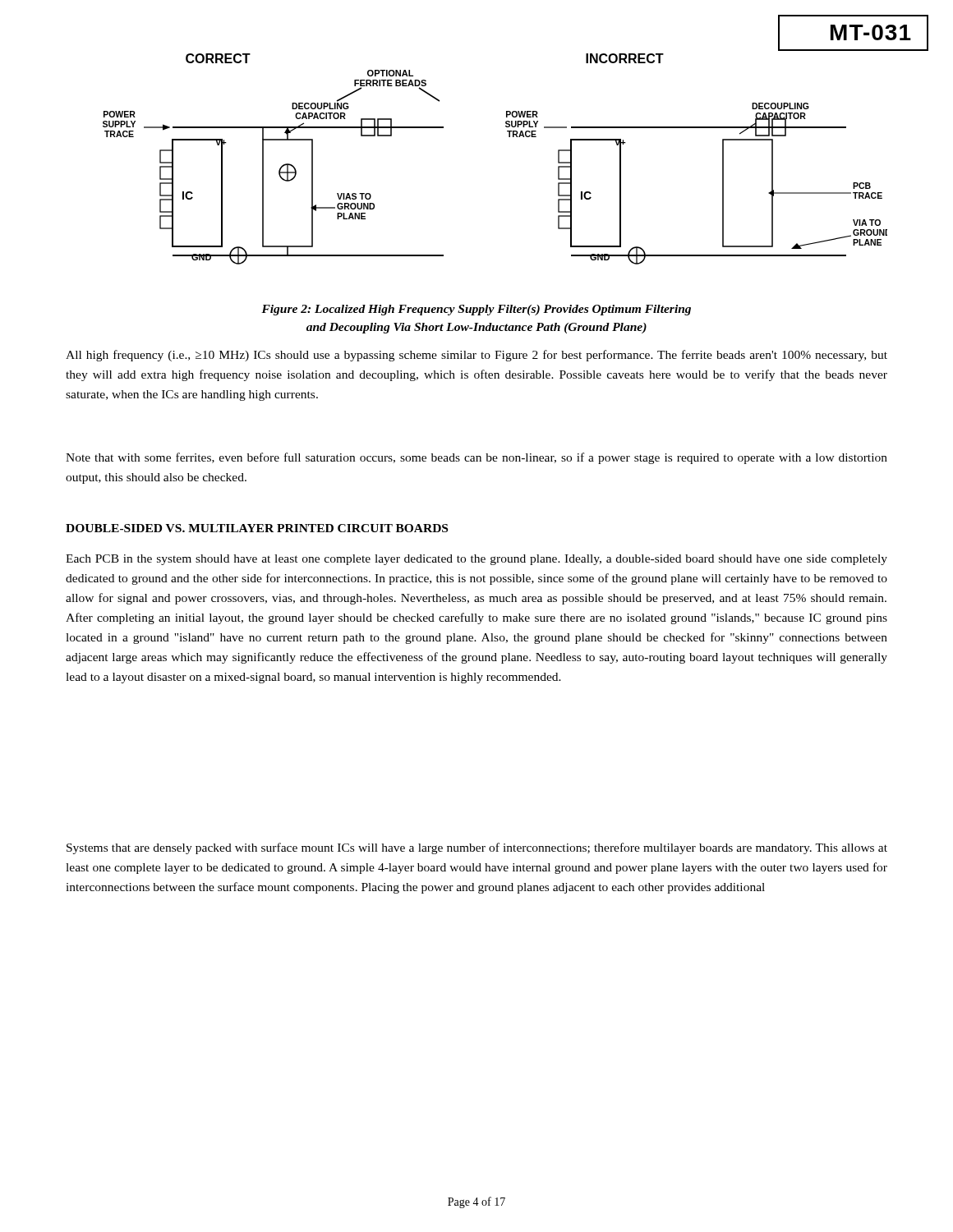Screen dimensions: 1232x953
Task: Locate the block of text that opens with "Note that with some ferrites, even before full"
Action: (x=476, y=467)
